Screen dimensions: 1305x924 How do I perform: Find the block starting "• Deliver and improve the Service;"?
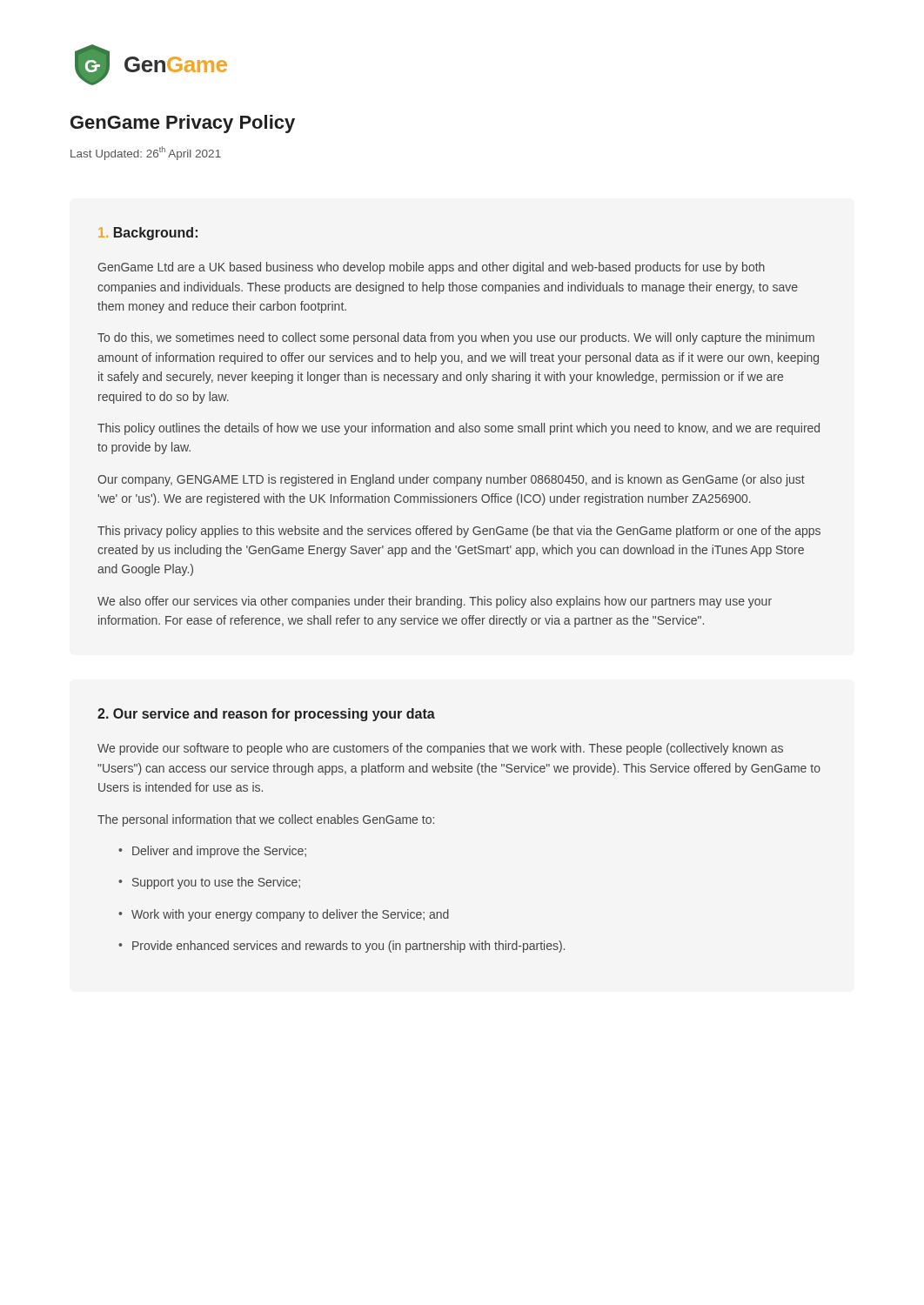click(213, 851)
